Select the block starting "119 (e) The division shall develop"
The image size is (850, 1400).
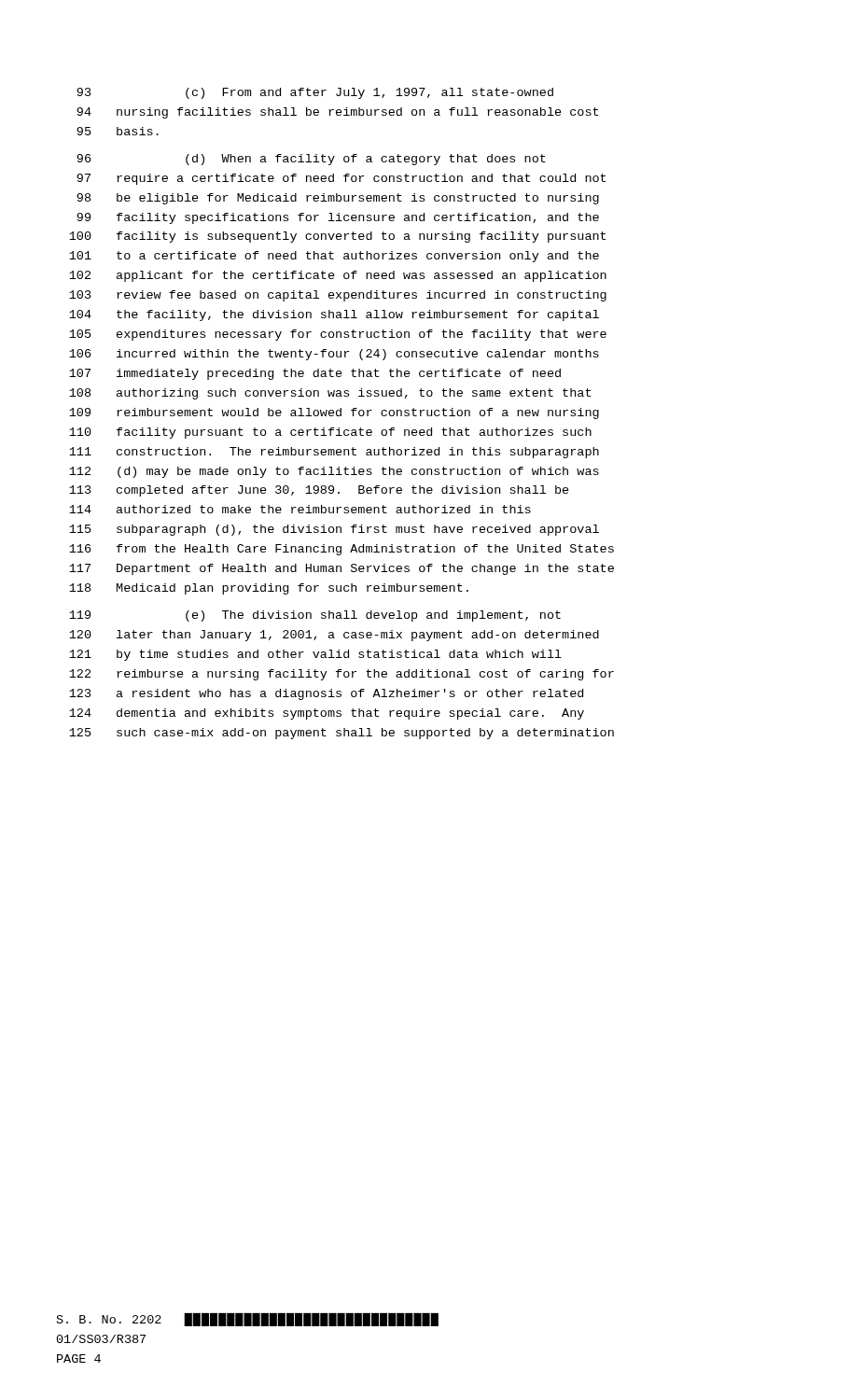coord(425,675)
